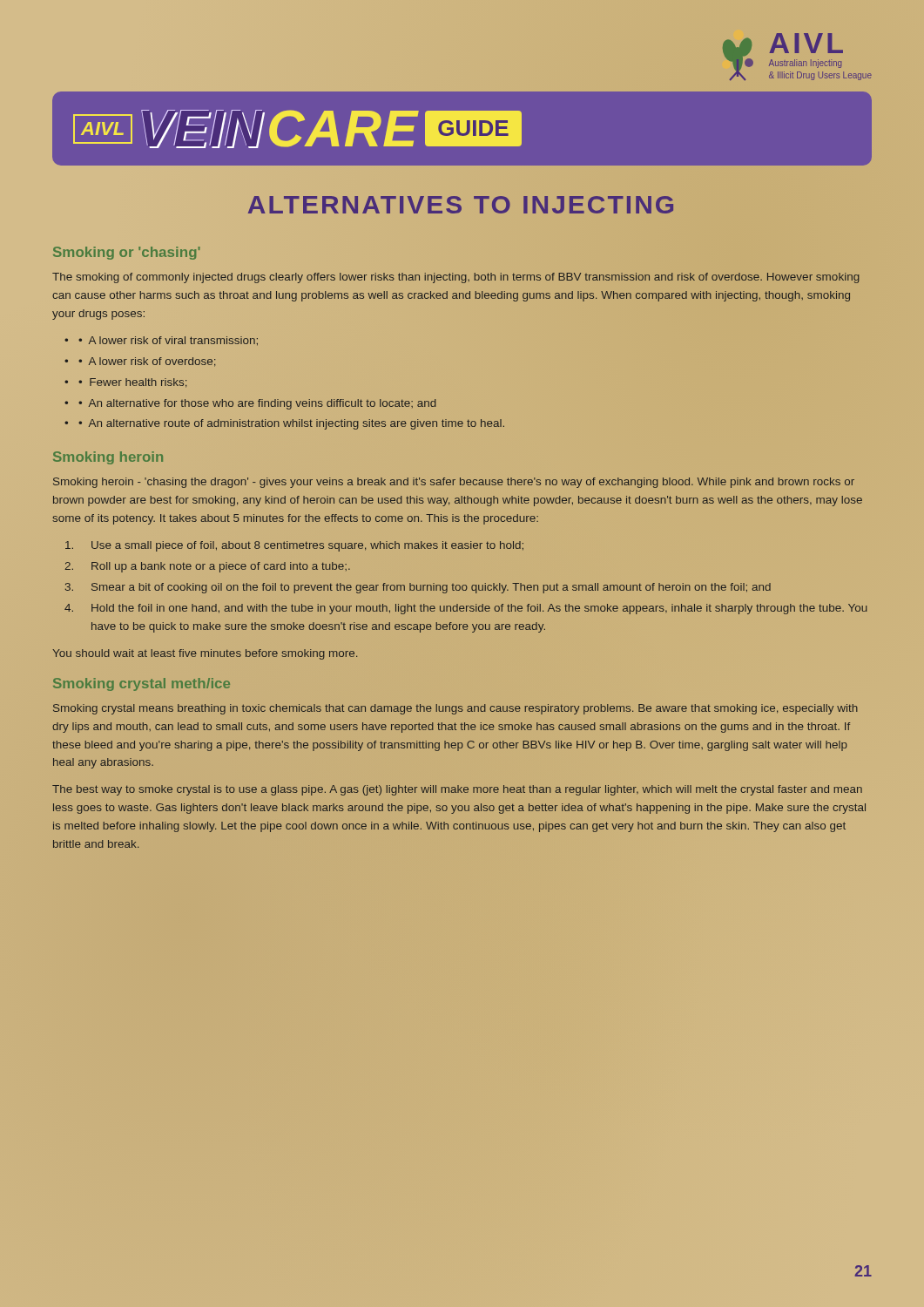The height and width of the screenshot is (1307, 924).
Task: Locate the element starting "Smoking heroin - 'chasing the dragon' - gives"
Action: pyautogui.click(x=458, y=500)
